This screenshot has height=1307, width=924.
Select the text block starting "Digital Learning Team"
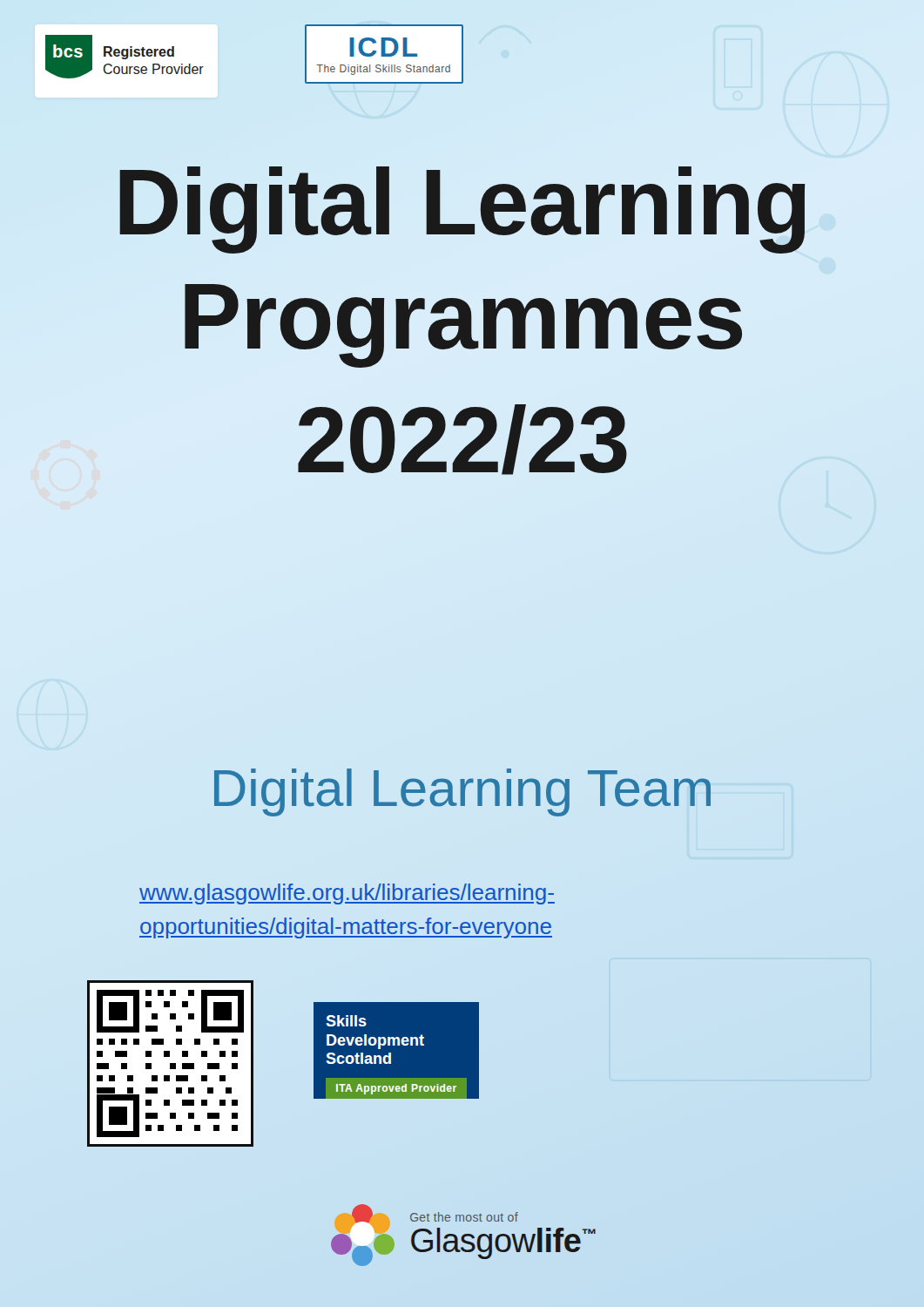[462, 788]
